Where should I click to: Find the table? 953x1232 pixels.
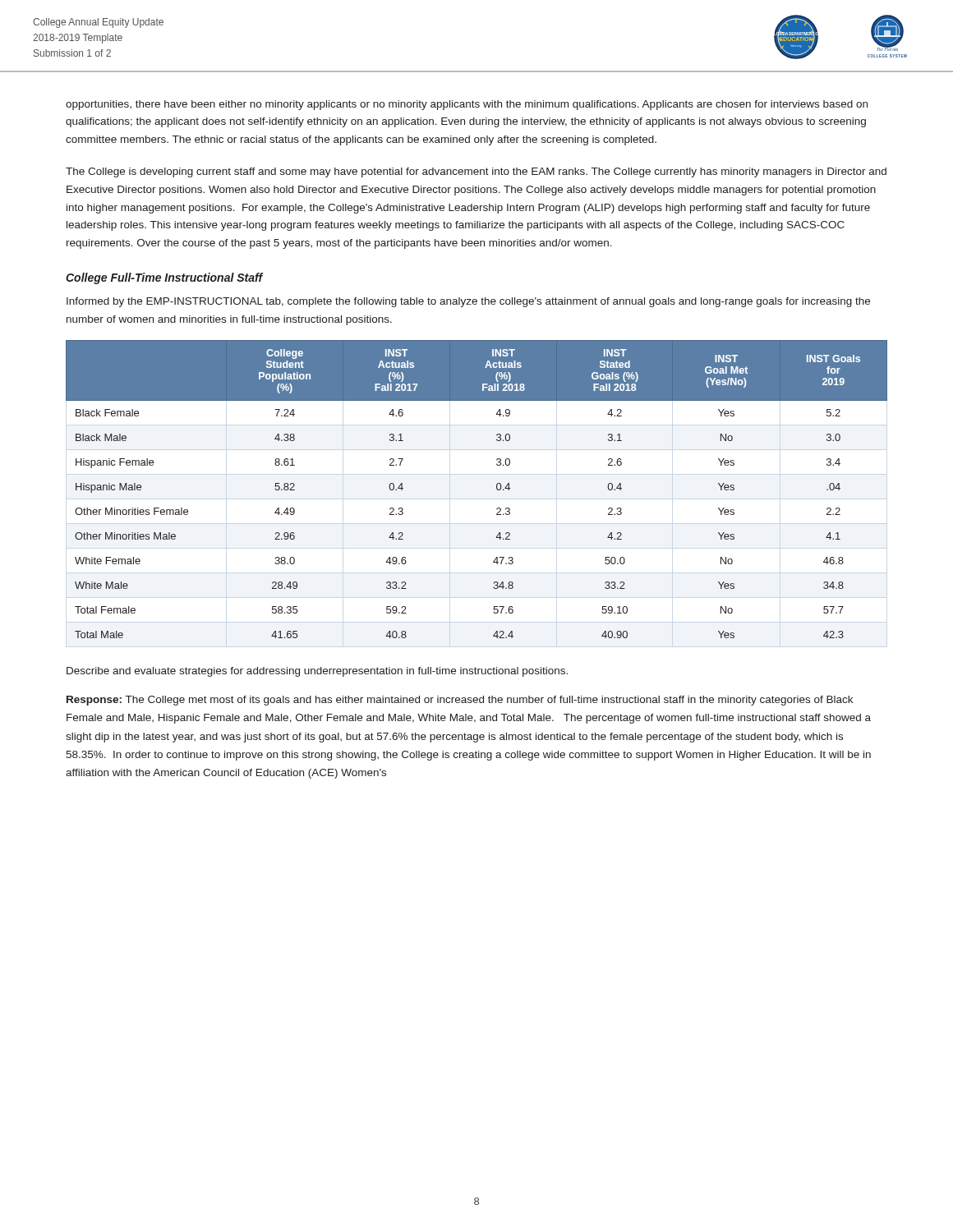pyautogui.click(x=476, y=493)
